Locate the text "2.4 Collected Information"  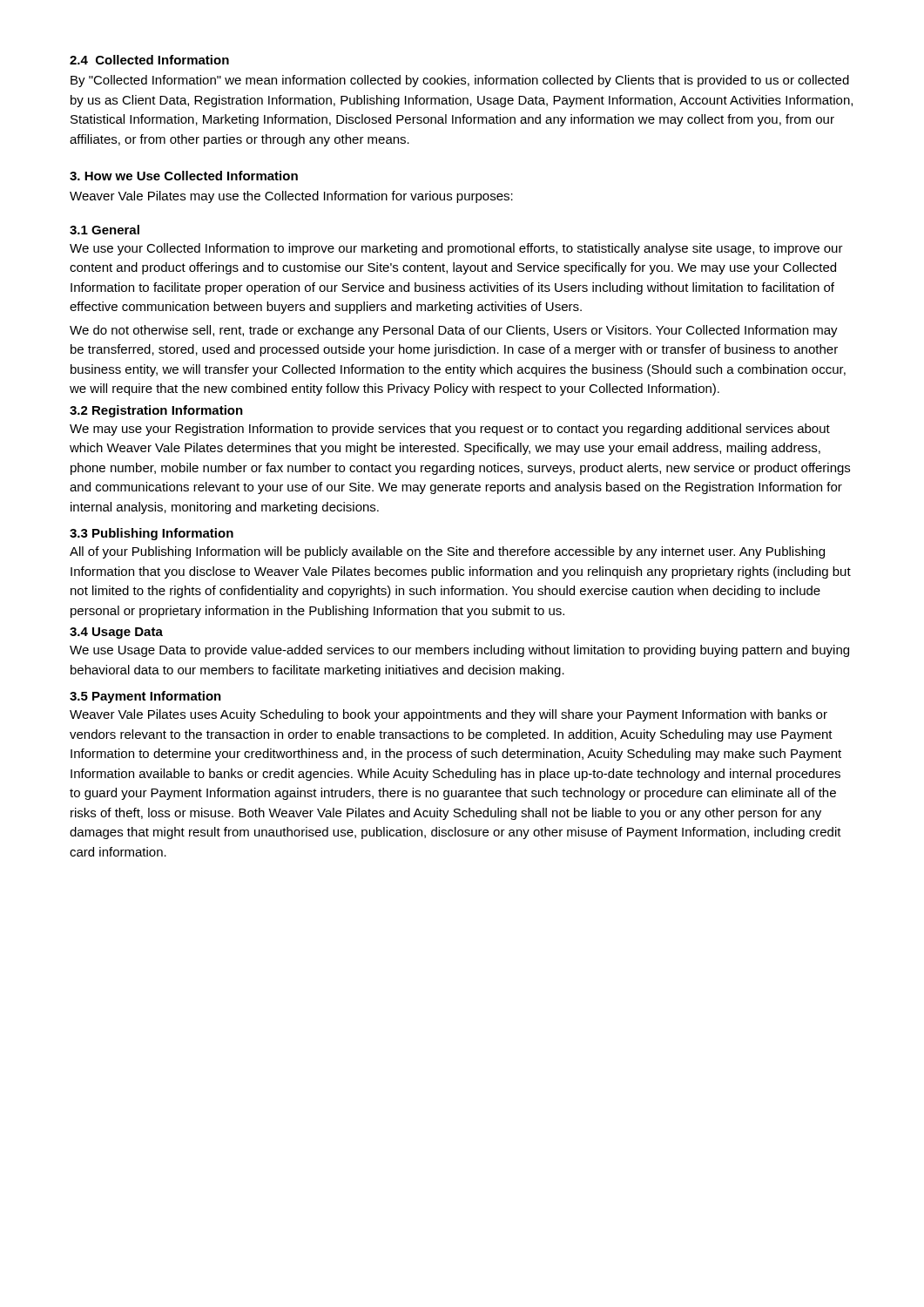tap(150, 60)
